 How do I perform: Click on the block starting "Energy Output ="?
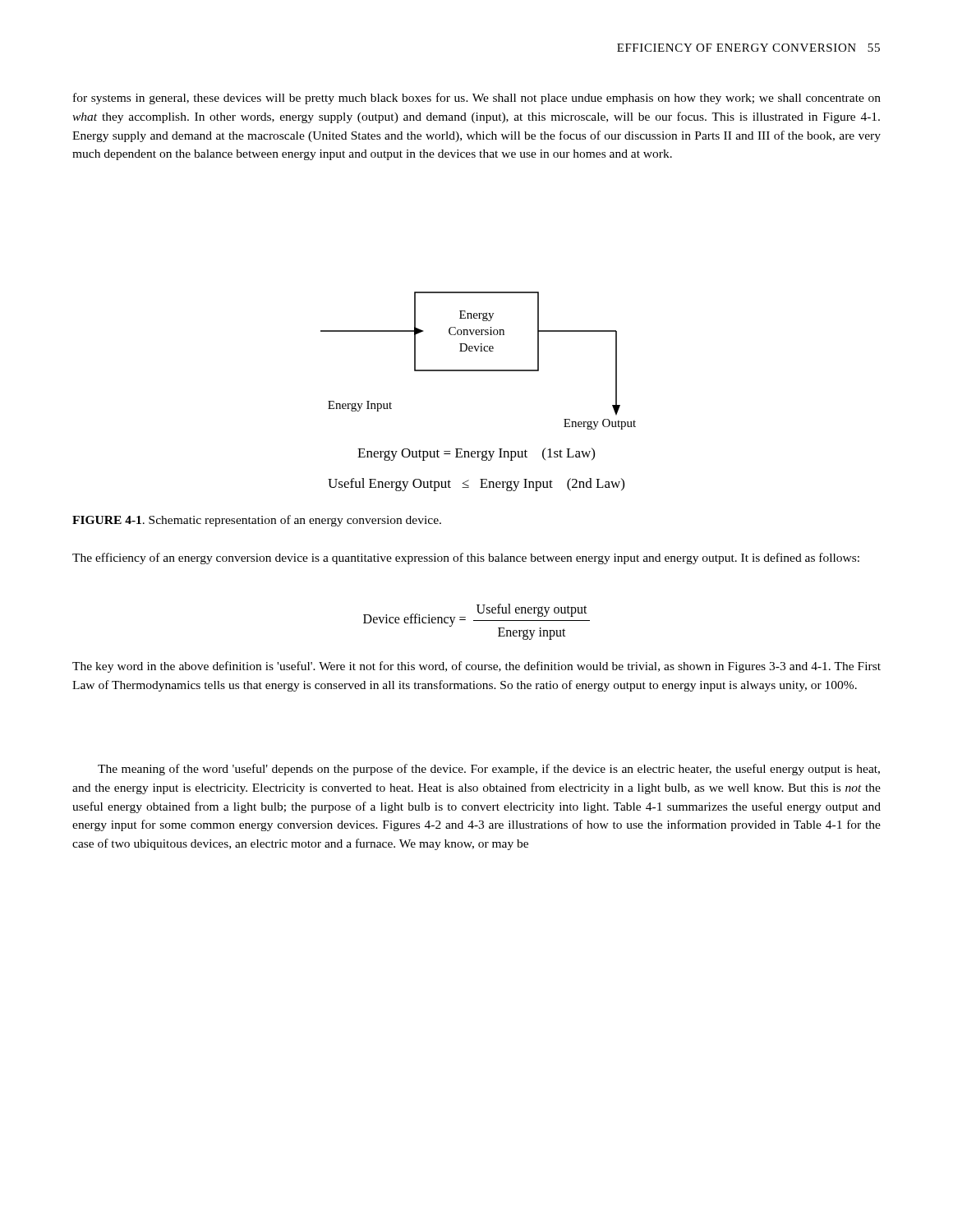476,453
